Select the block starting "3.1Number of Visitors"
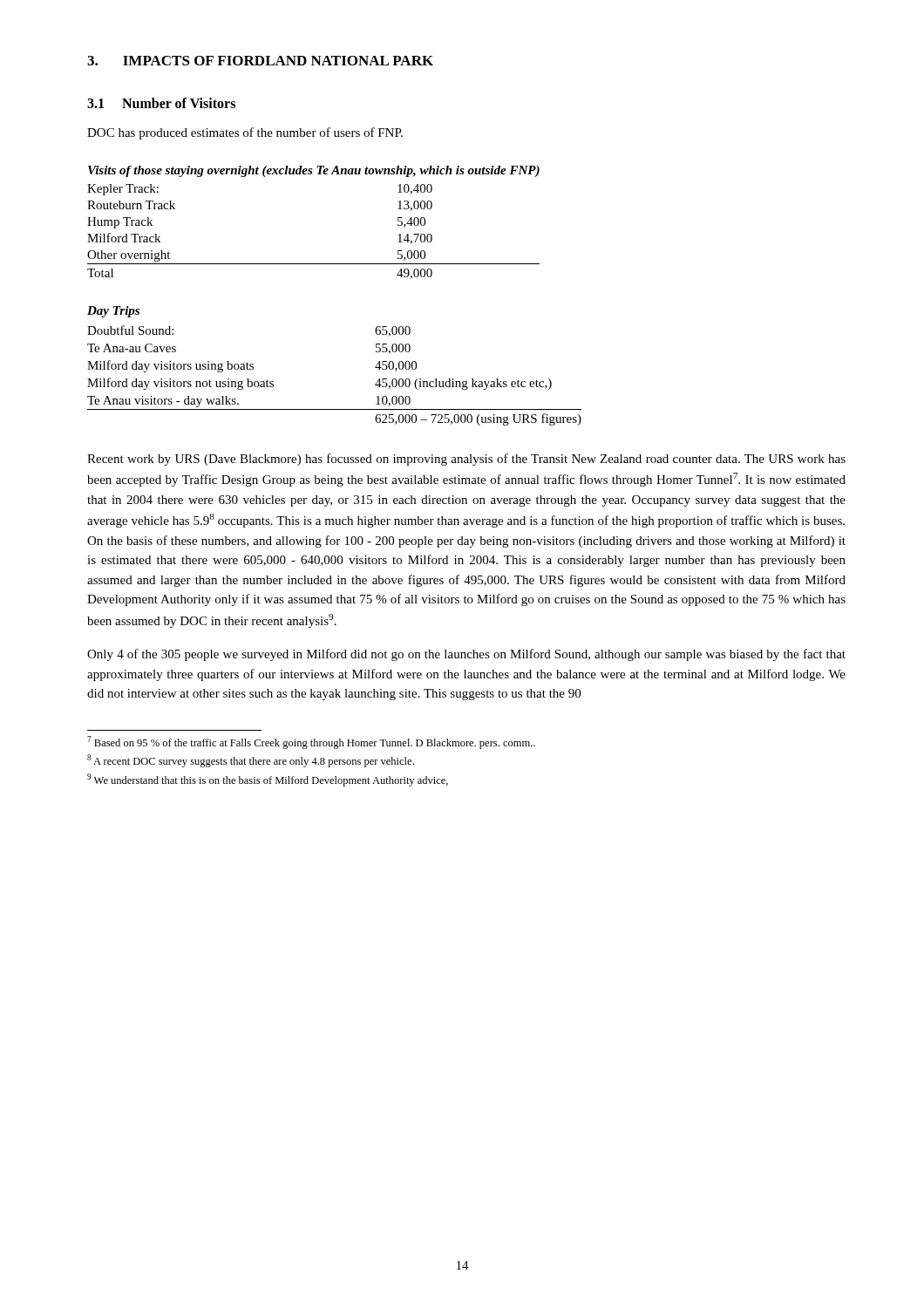Viewport: 924px width, 1308px height. (x=161, y=103)
